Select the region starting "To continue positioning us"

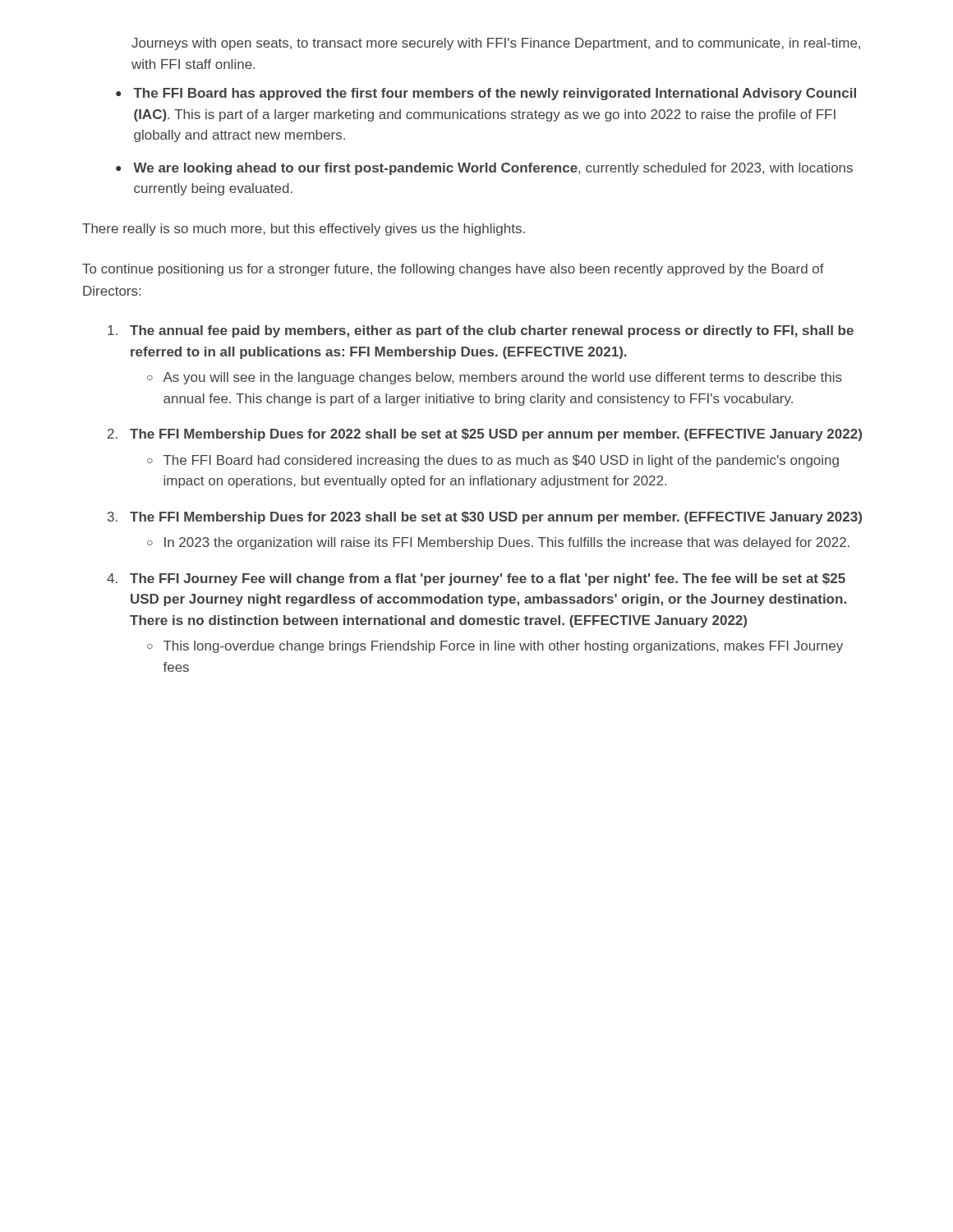(453, 280)
